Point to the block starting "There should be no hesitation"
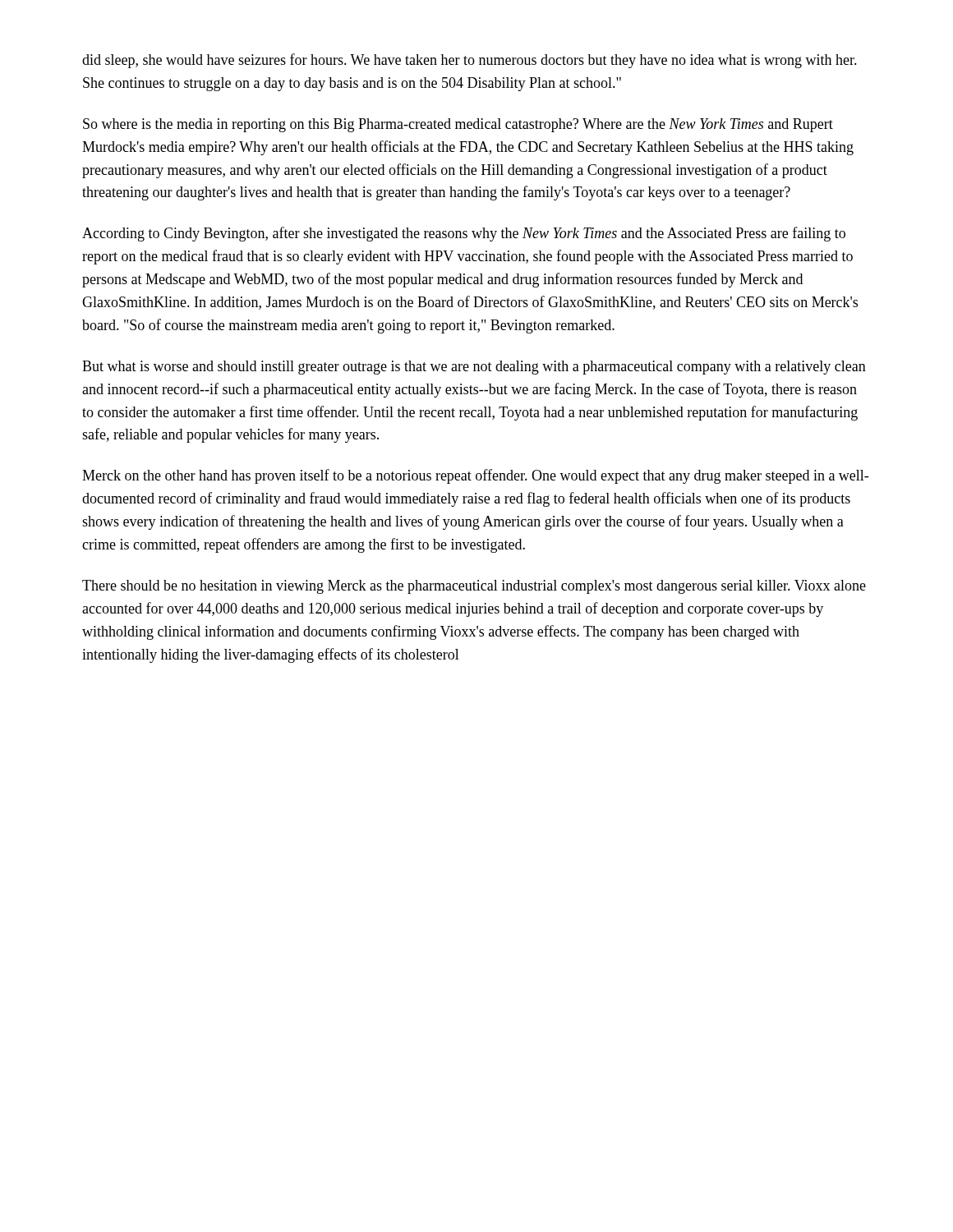 [474, 620]
